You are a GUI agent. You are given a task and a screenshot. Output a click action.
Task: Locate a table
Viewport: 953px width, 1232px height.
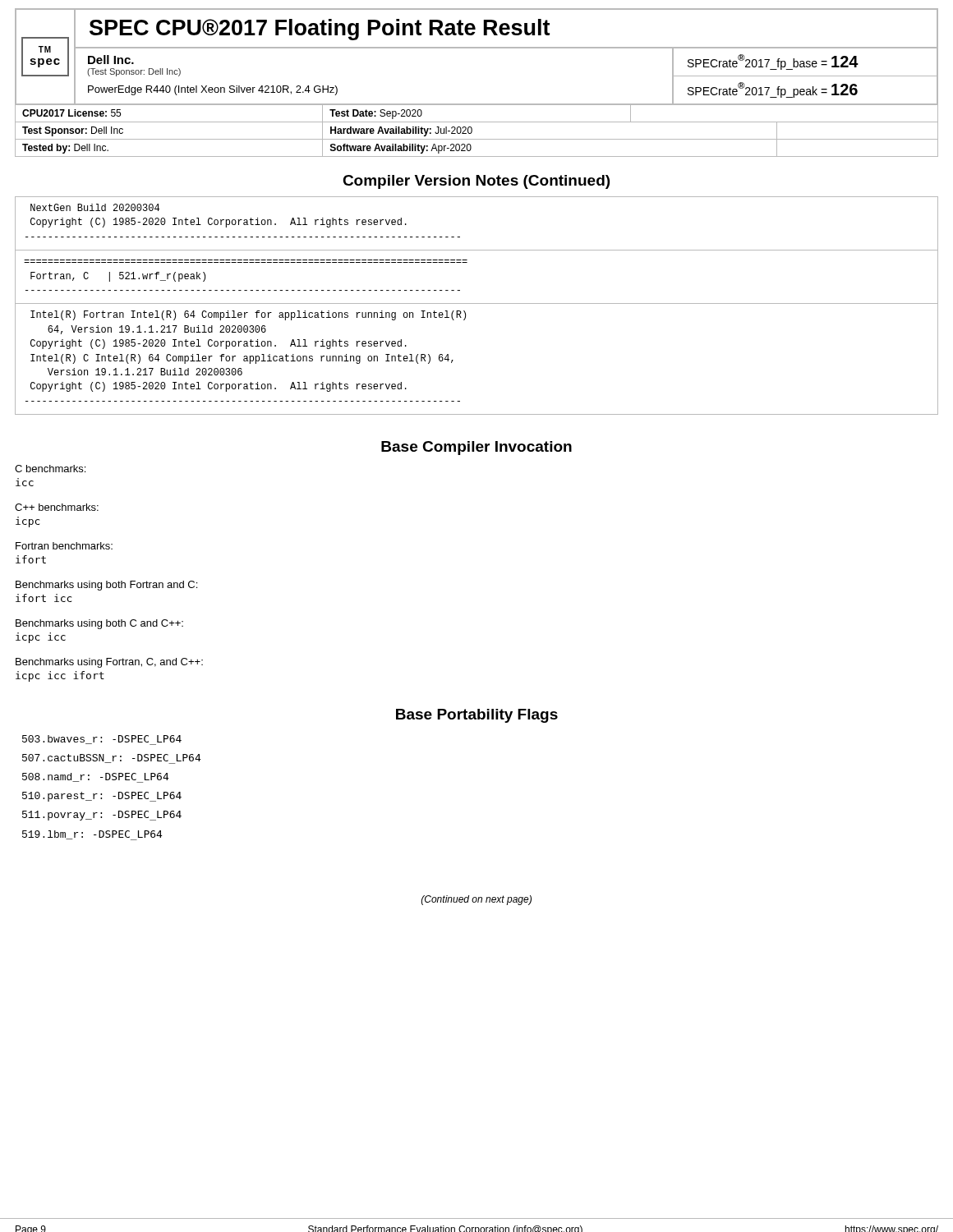click(x=476, y=114)
